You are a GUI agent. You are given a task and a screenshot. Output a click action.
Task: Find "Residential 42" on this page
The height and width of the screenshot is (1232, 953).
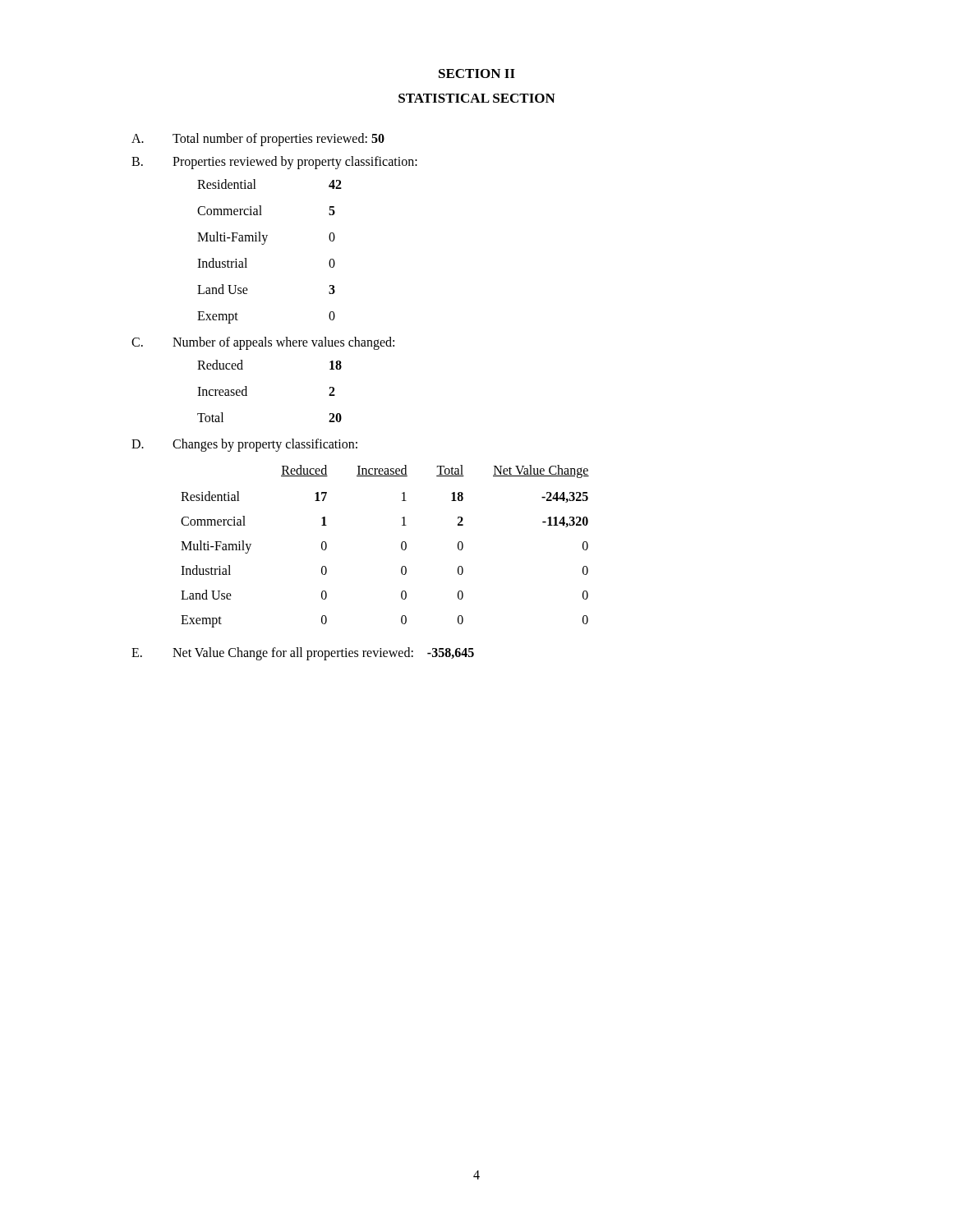[x=224, y=183]
